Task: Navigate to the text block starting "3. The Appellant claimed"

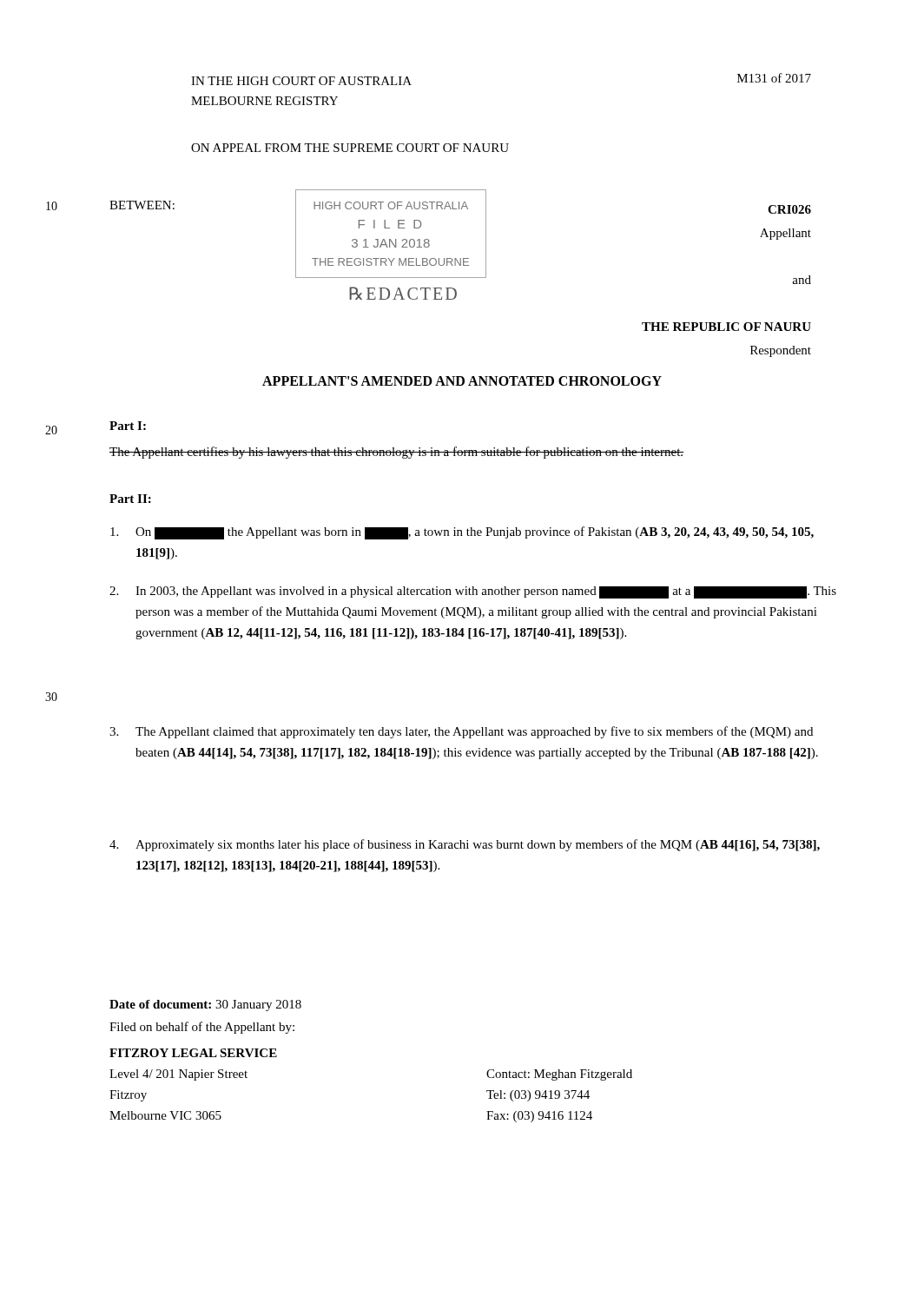Action: click(x=473, y=742)
